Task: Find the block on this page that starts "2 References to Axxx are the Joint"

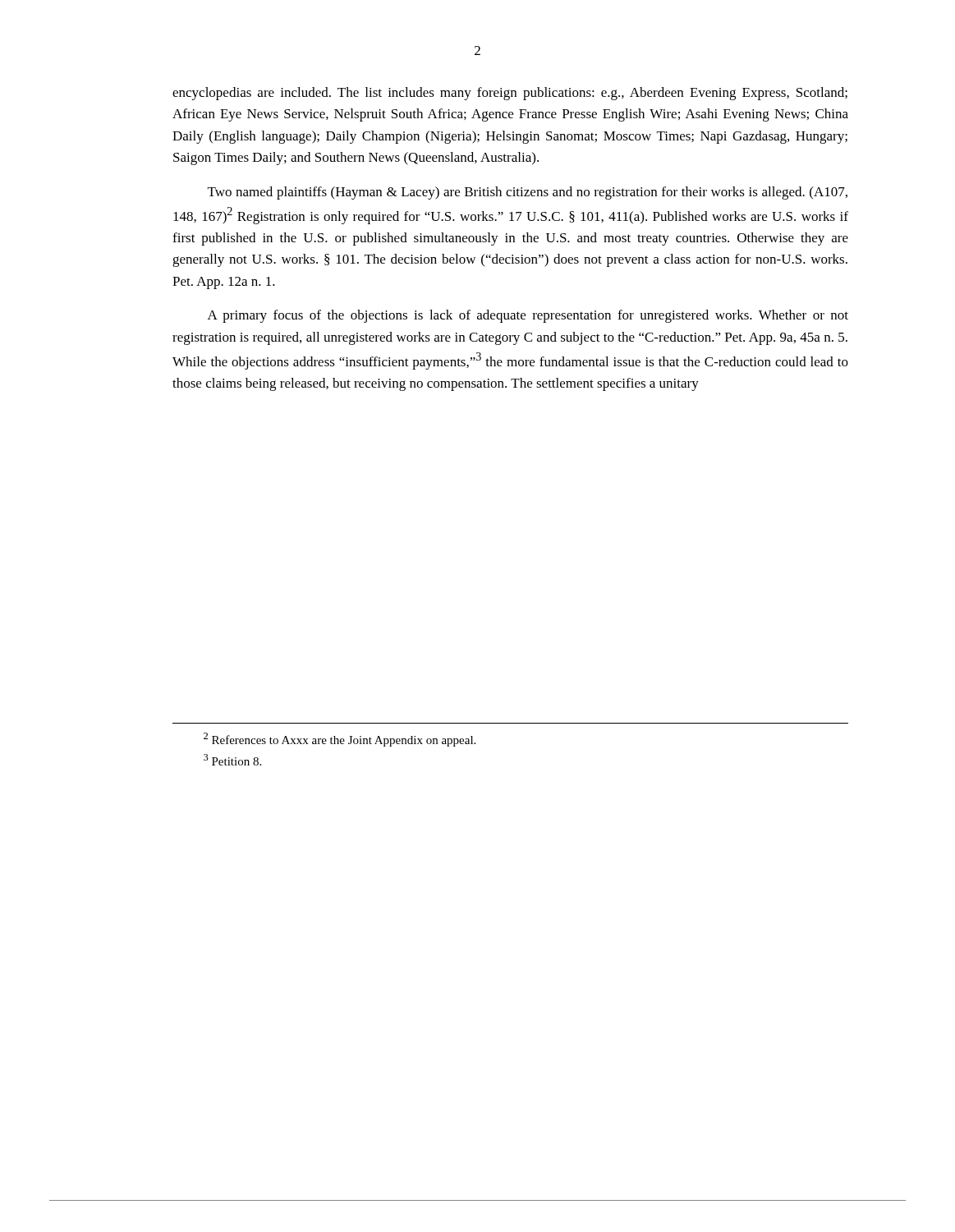Action: (x=340, y=738)
